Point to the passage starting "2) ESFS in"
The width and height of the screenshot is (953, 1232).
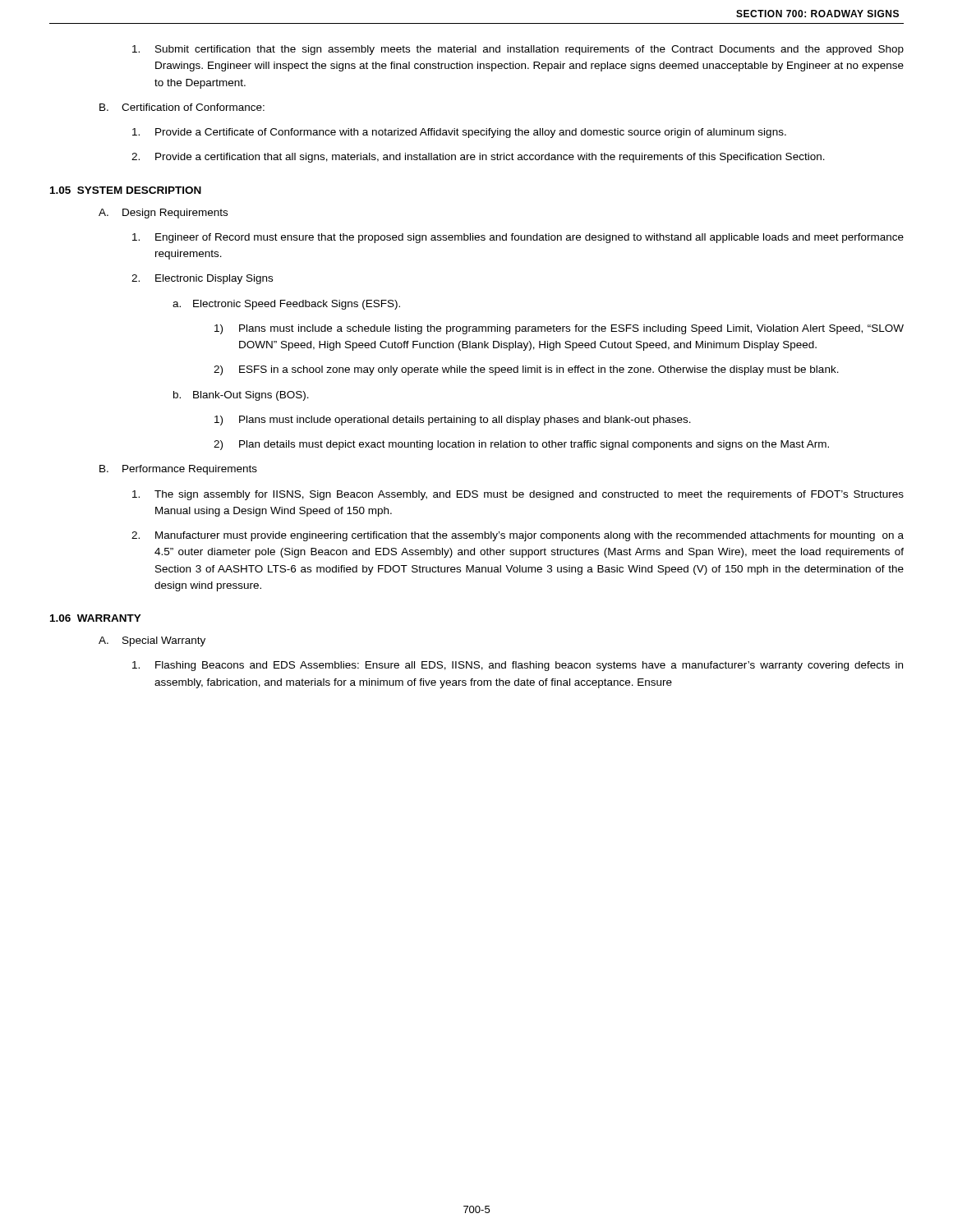pos(559,370)
